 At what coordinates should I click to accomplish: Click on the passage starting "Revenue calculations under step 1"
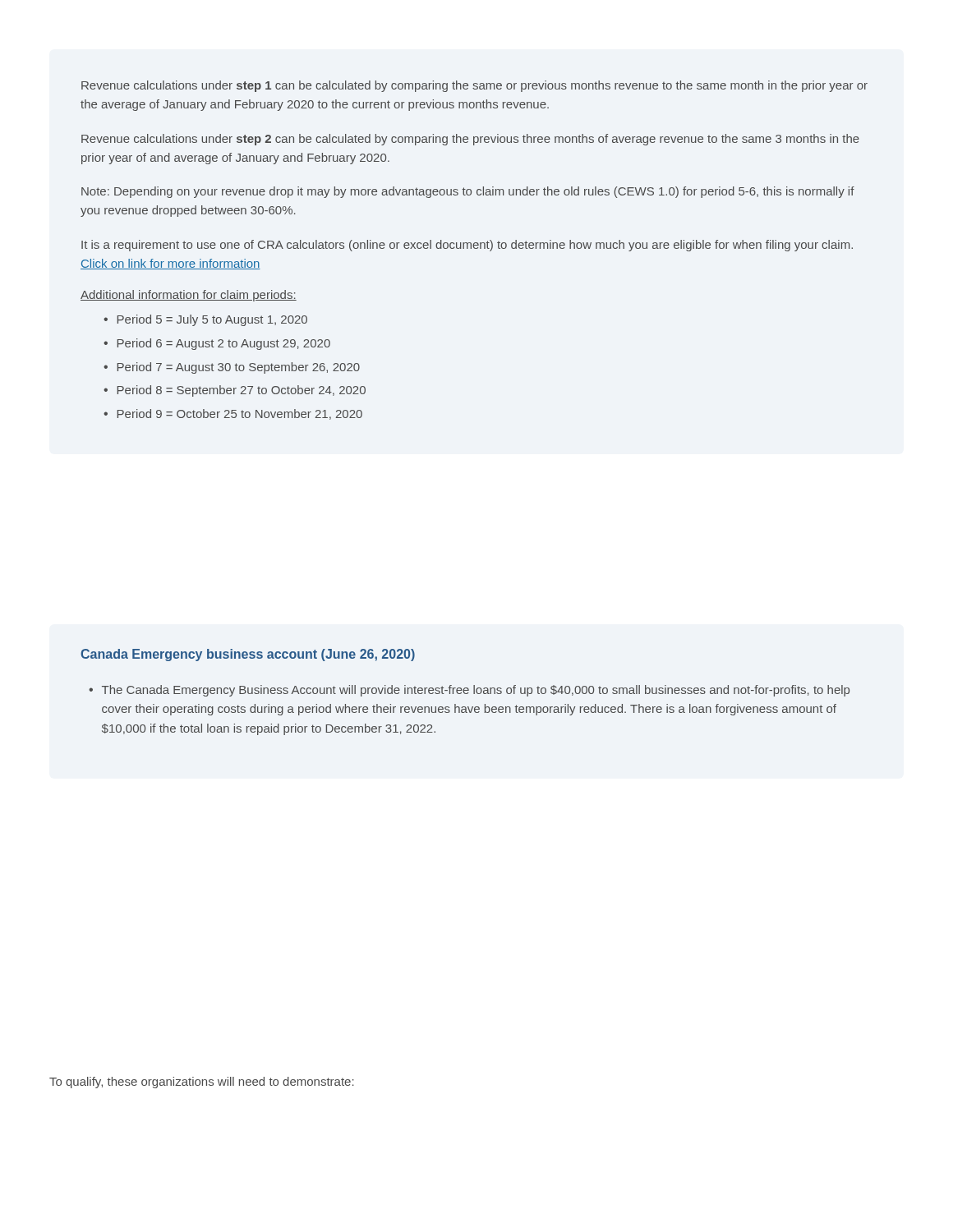pos(474,95)
